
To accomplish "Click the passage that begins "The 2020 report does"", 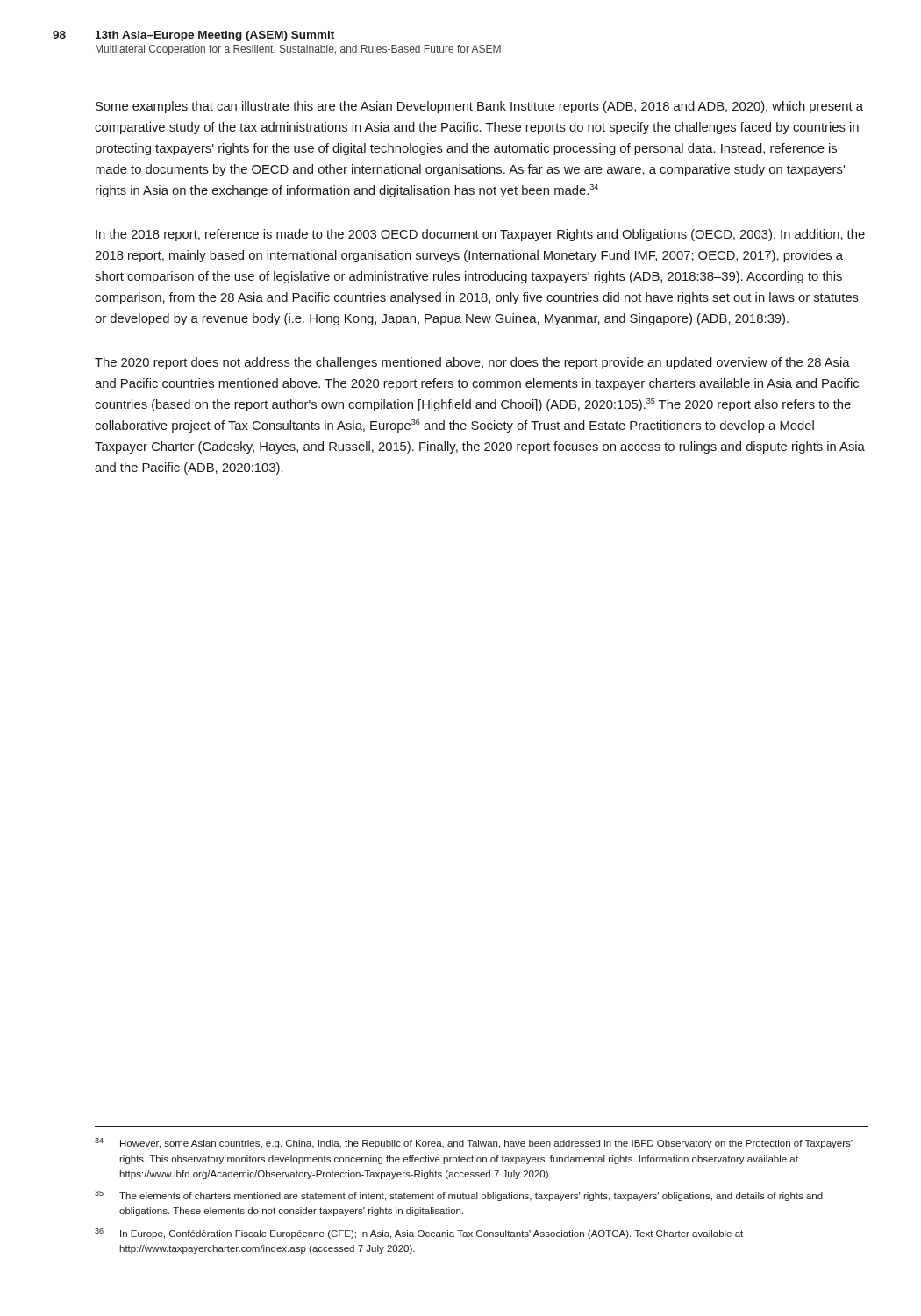I will click(x=480, y=415).
